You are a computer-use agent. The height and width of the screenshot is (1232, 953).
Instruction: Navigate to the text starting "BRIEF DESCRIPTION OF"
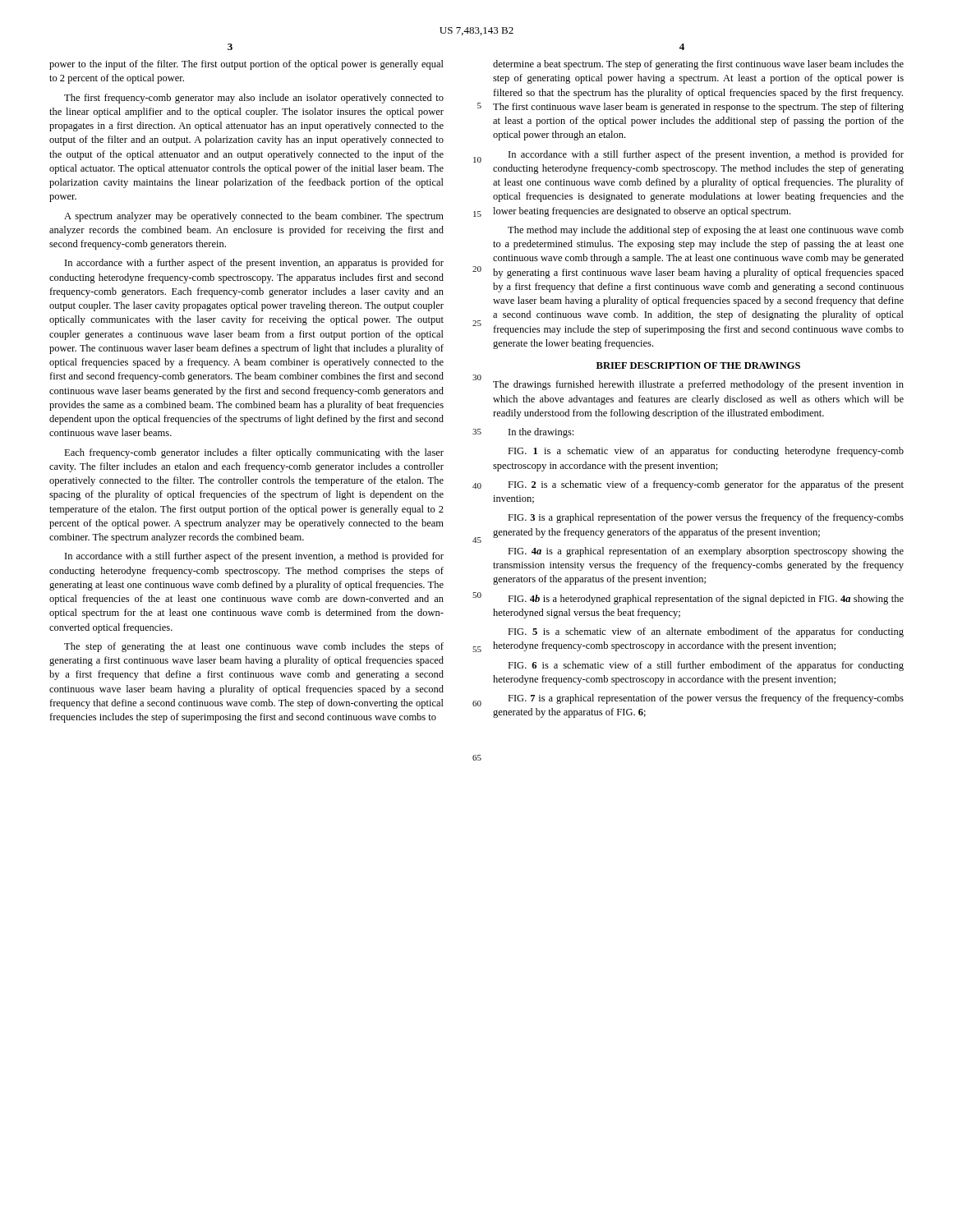pos(698,365)
